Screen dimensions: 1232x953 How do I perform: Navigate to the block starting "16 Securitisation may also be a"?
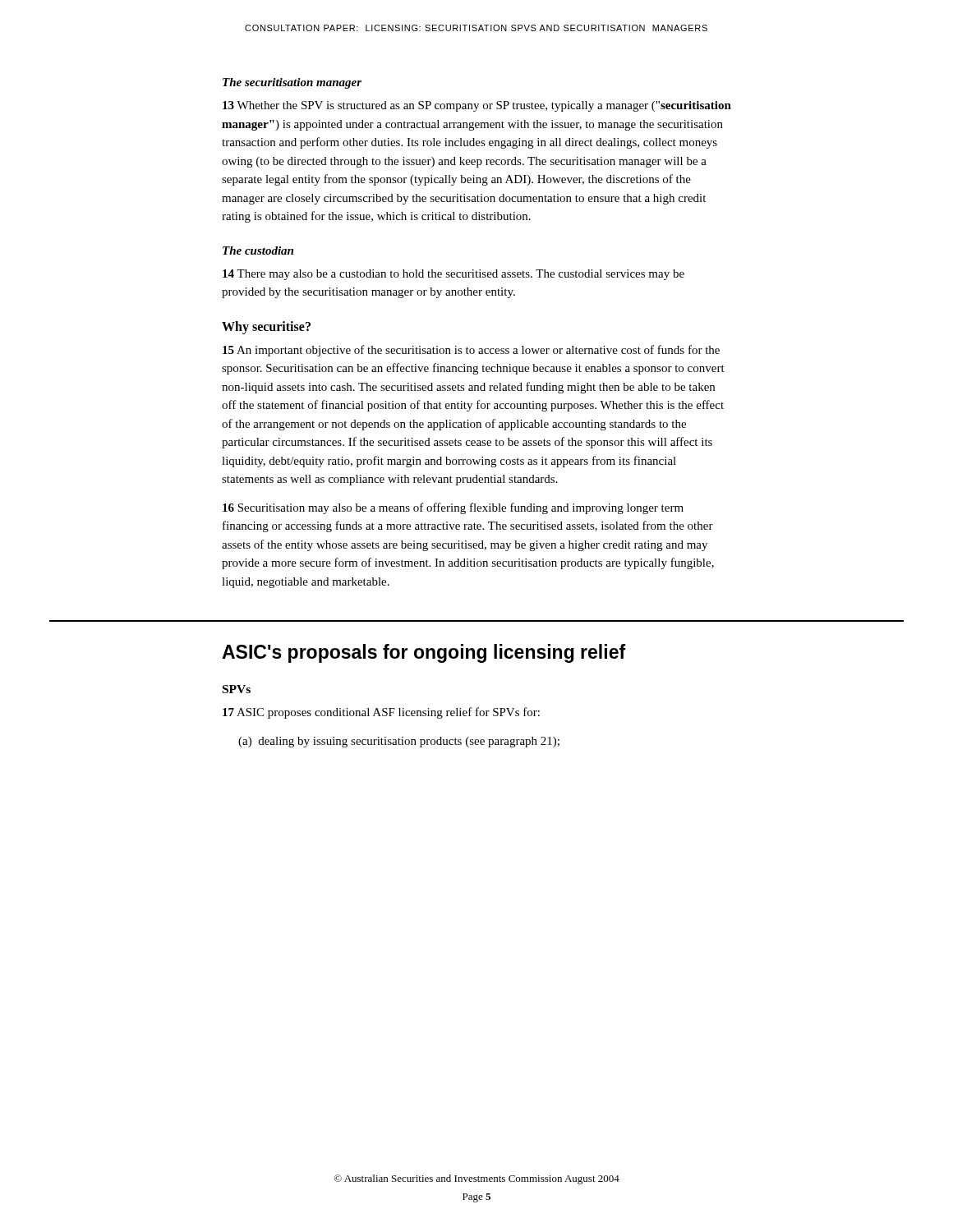(468, 544)
